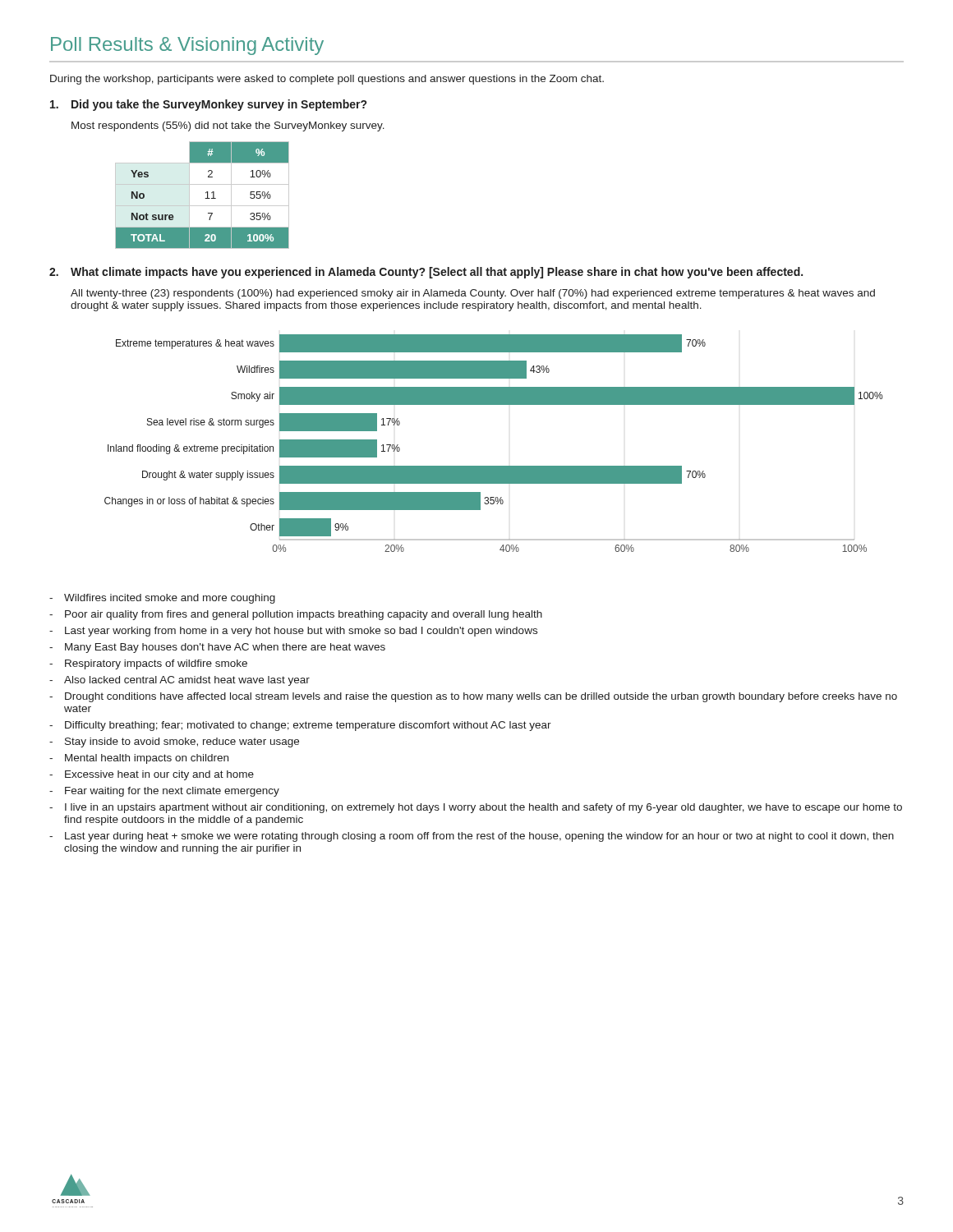Navigate to the passage starting "All twenty-three (23) respondents (100%)"

click(473, 299)
